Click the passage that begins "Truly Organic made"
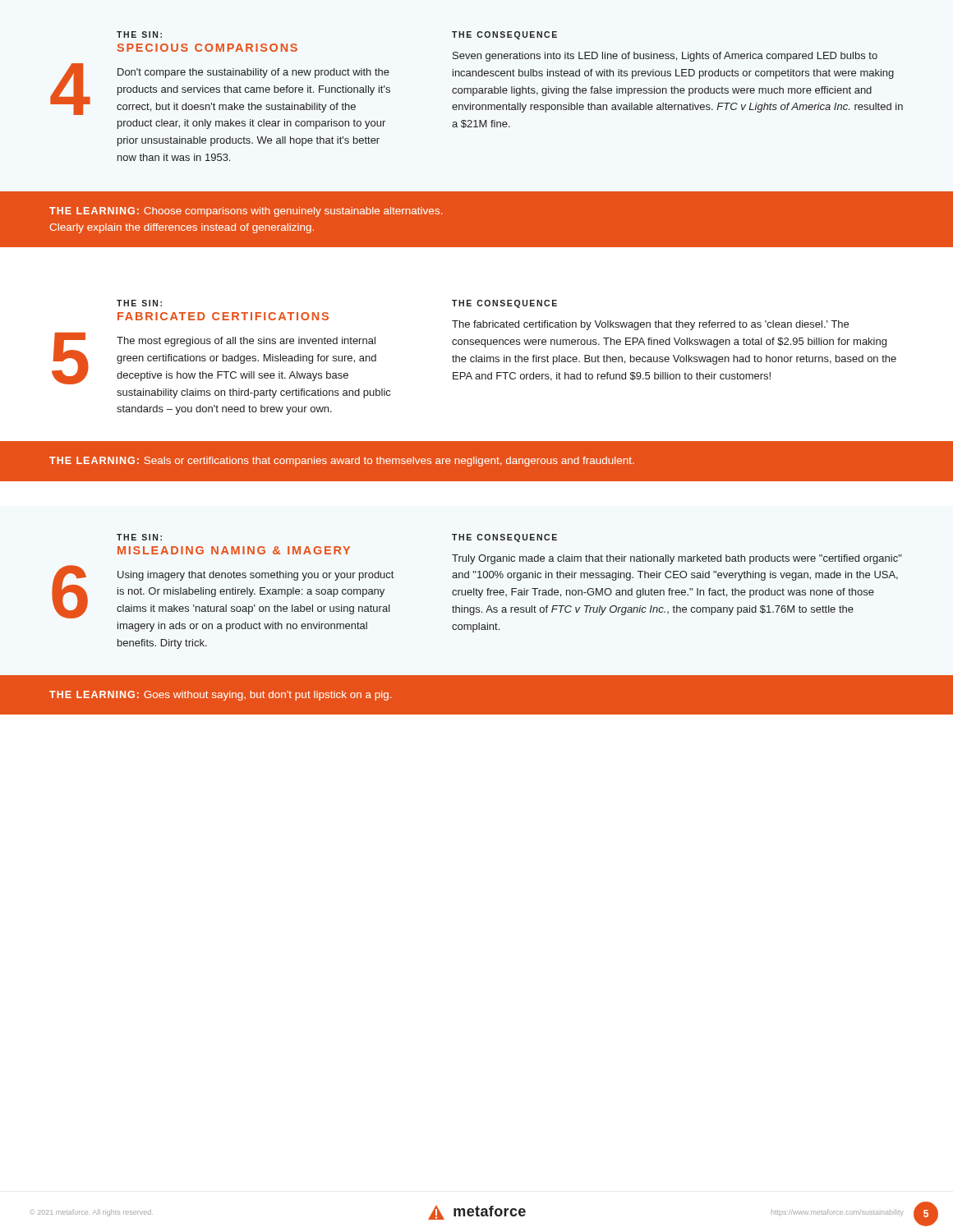The height and width of the screenshot is (1232, 953). [x=678, y=593]
